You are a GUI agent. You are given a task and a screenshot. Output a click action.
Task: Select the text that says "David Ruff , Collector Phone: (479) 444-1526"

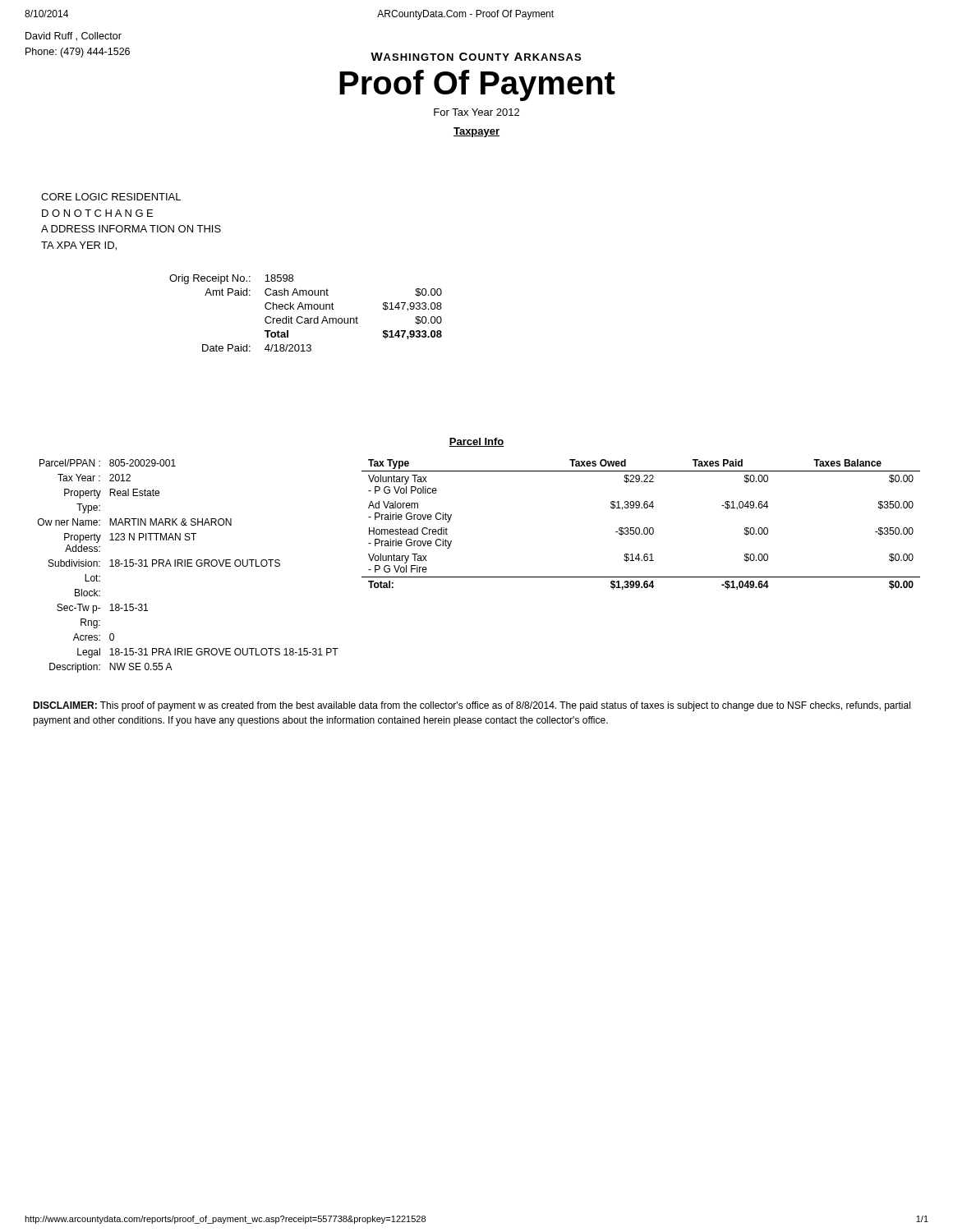click(77, 44)
